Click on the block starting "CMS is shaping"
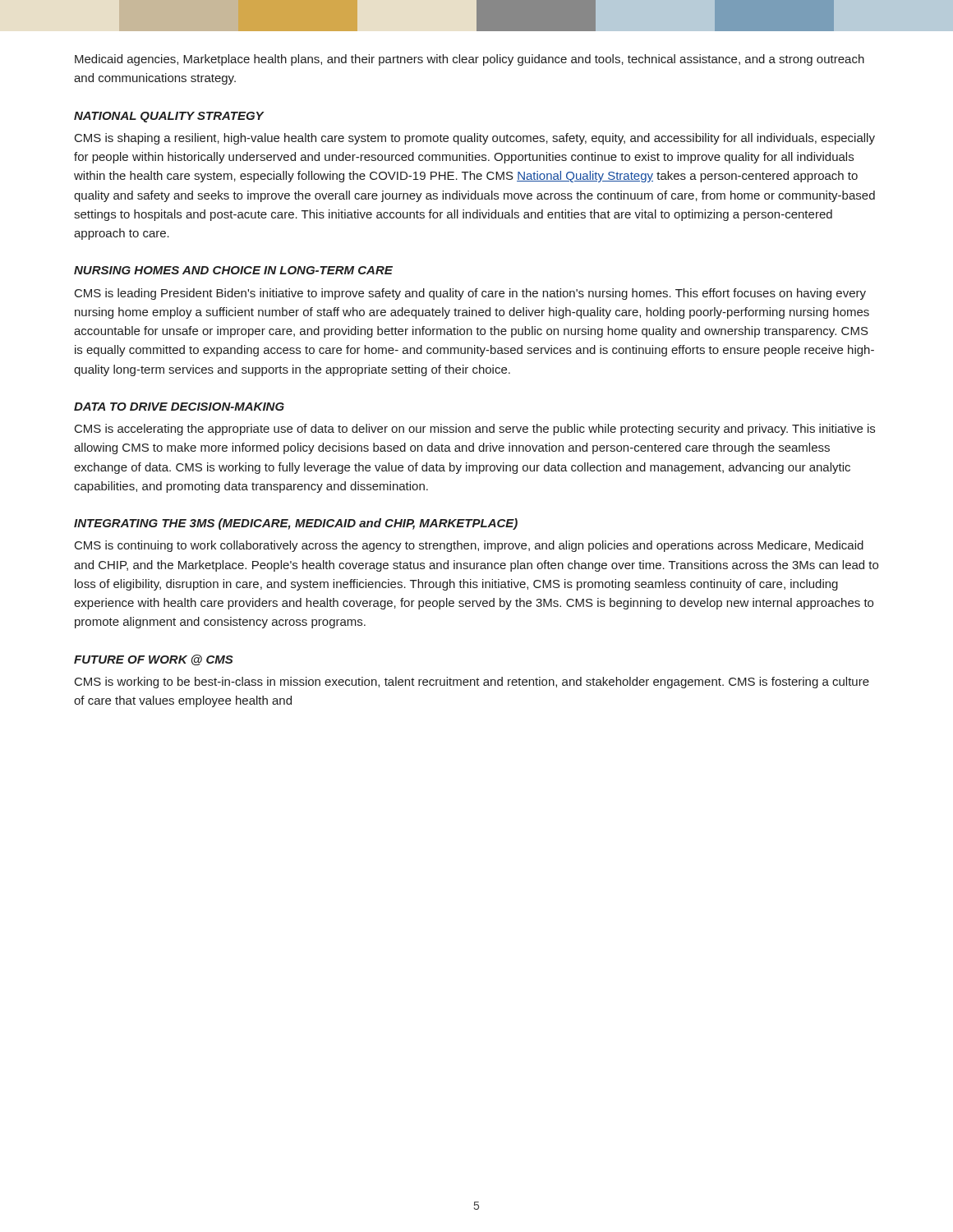Image resolution: width=953 pixels, height=1232 pixels. (x=475, y=185)
